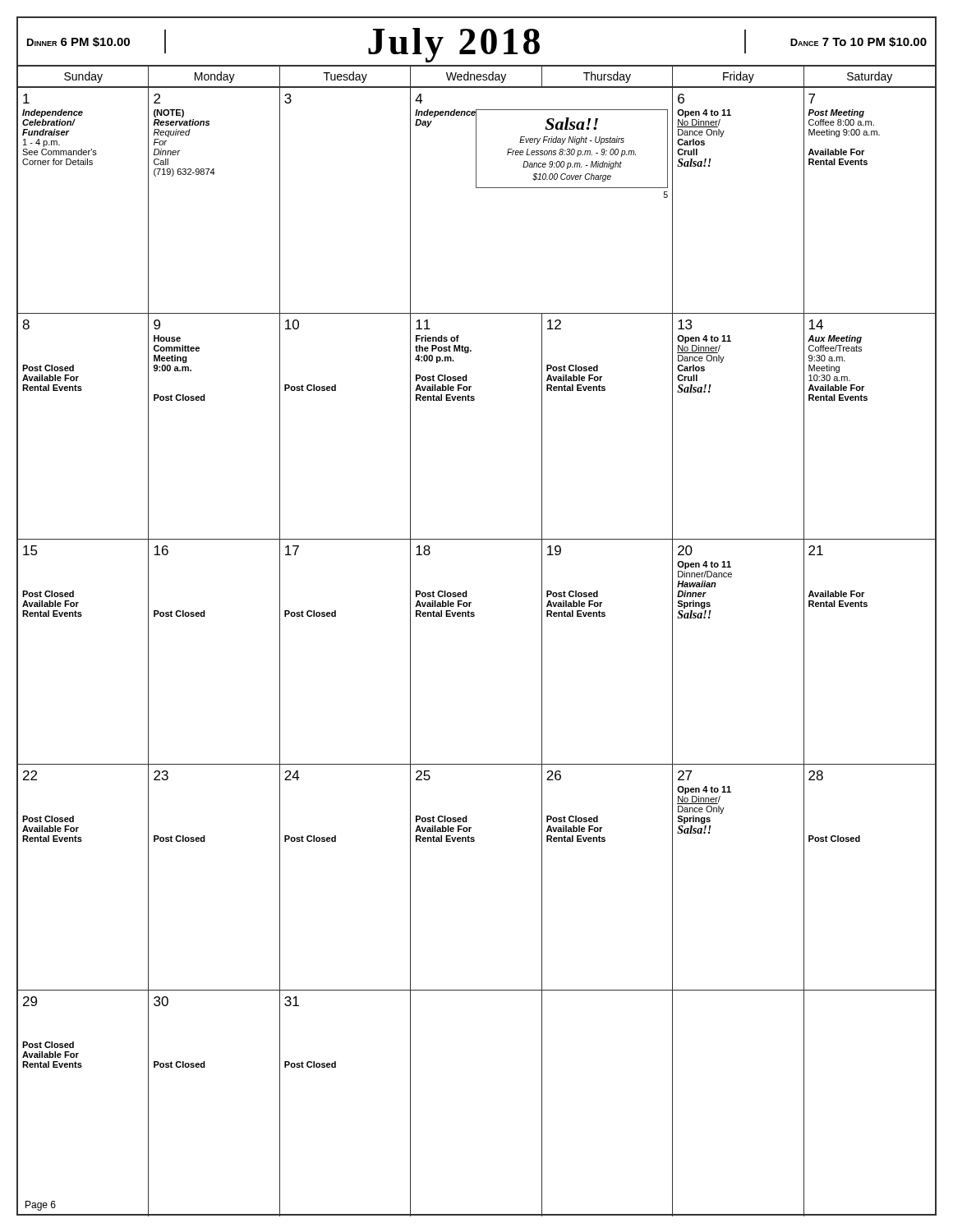
Task: Point to the block starting "28 Post Closed"
Action: 816,775
